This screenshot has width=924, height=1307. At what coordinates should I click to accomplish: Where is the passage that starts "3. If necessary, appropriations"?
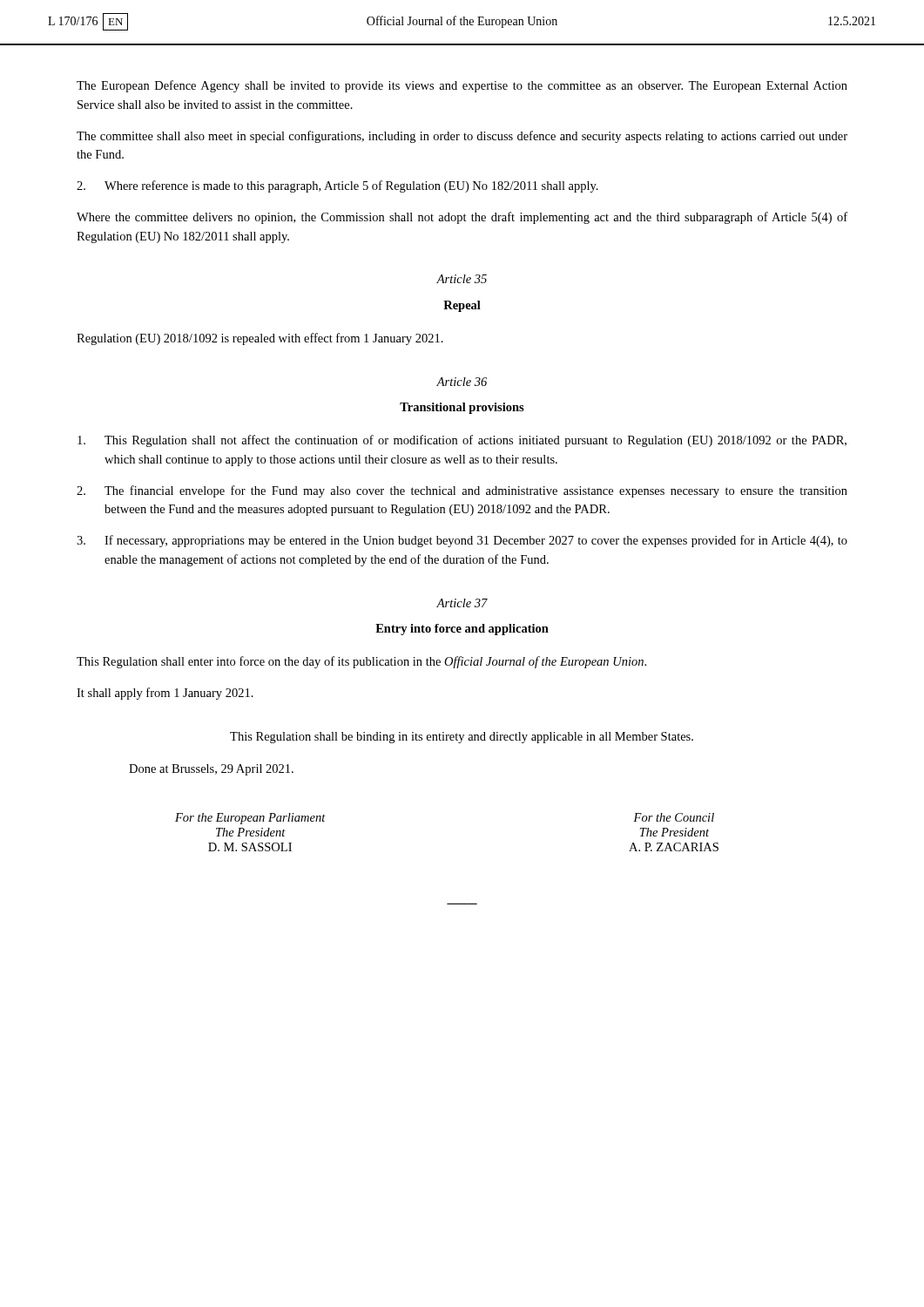(462, 551)
